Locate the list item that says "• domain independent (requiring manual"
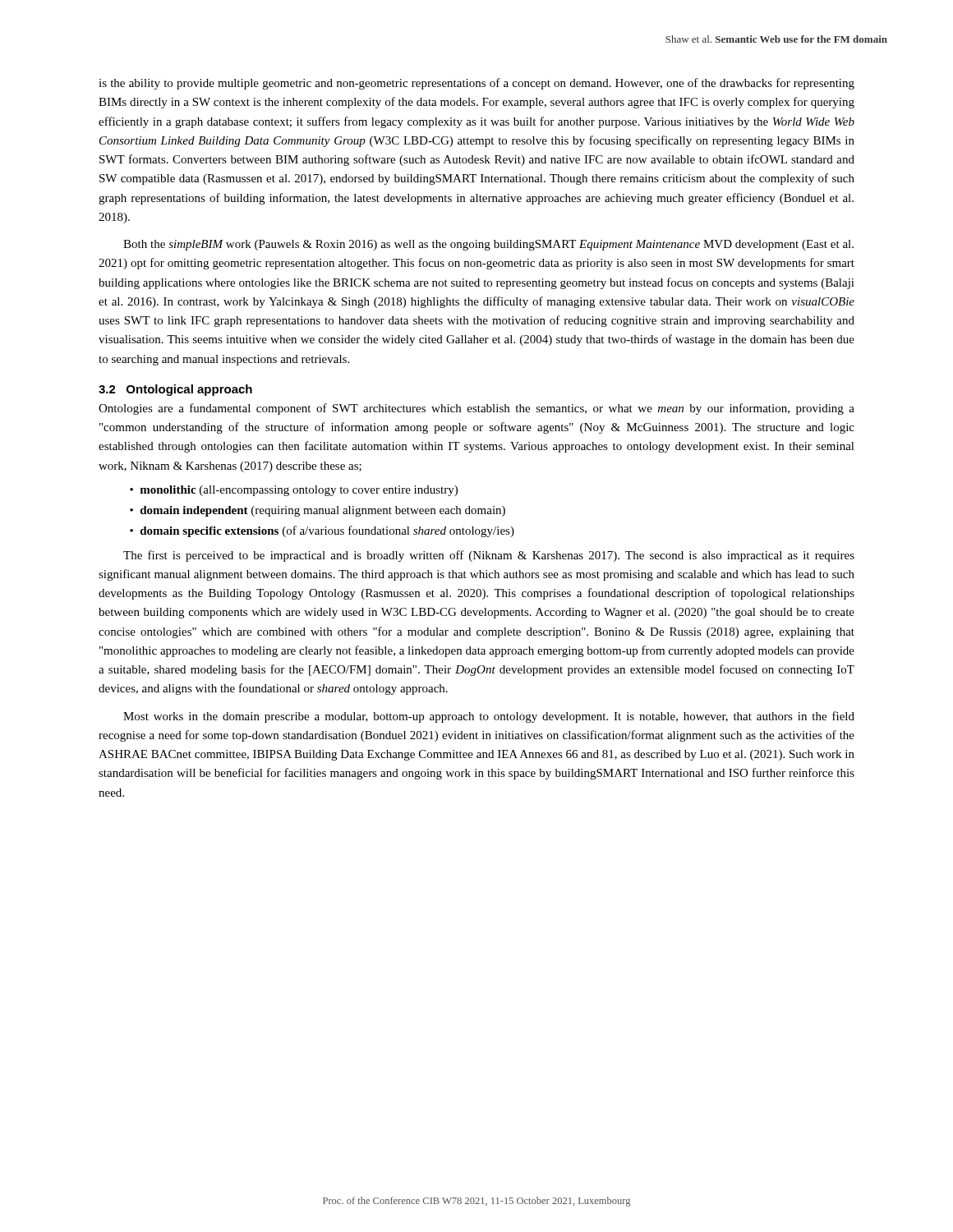 (x=318, y=511)
